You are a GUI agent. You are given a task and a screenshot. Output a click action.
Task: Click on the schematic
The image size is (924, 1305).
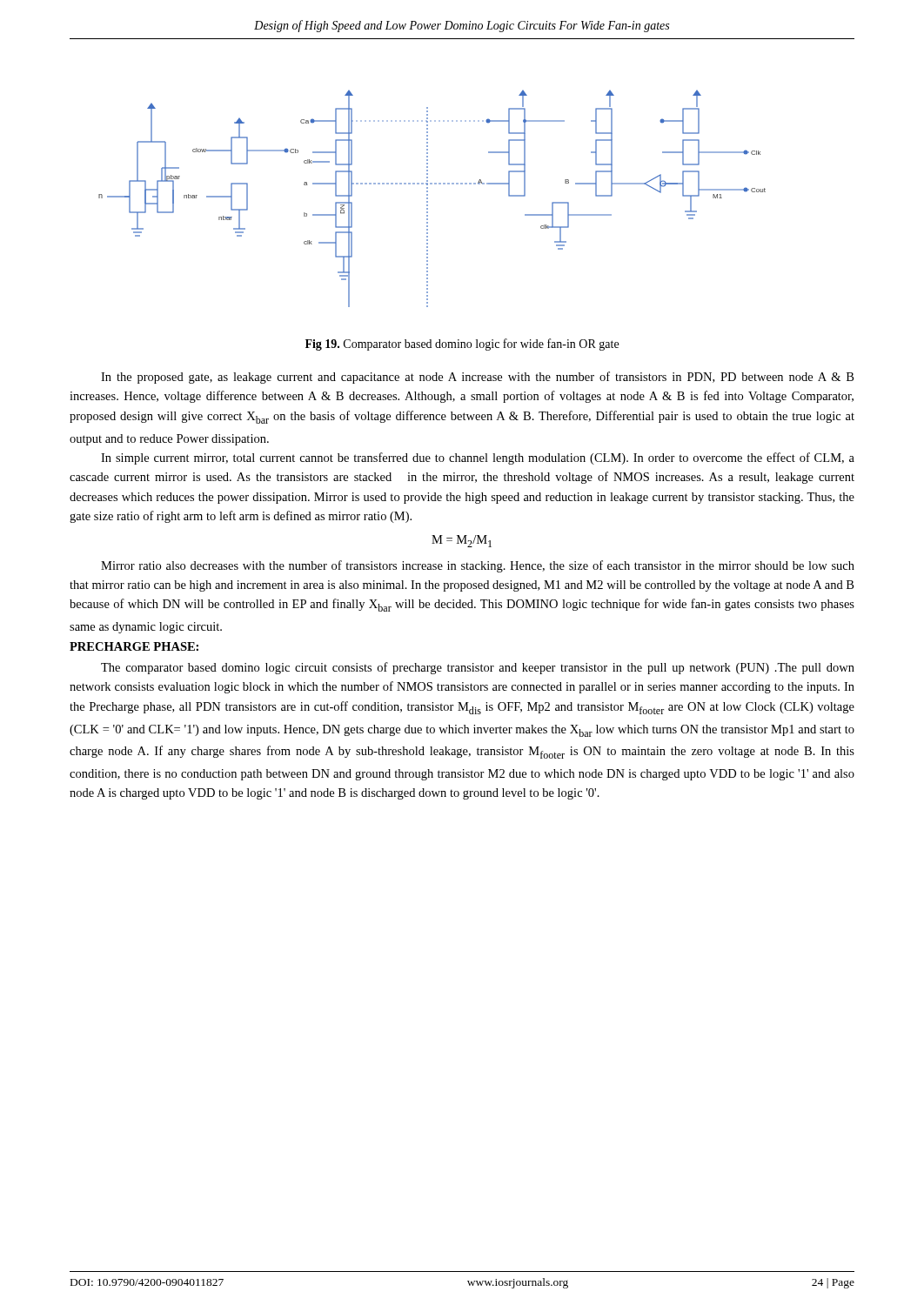[x=462, y=190]
